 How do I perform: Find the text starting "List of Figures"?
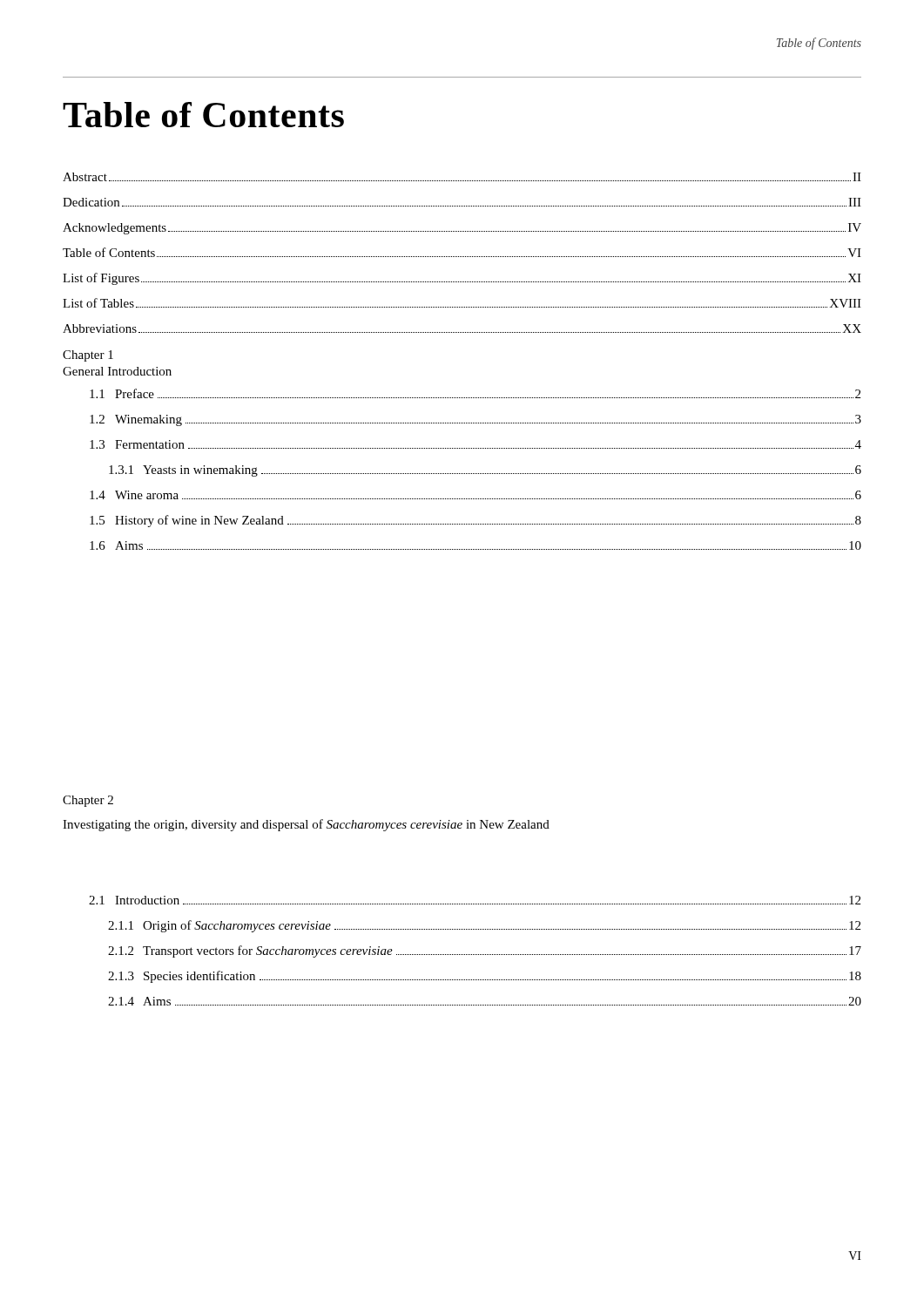(x=462, y=278)
